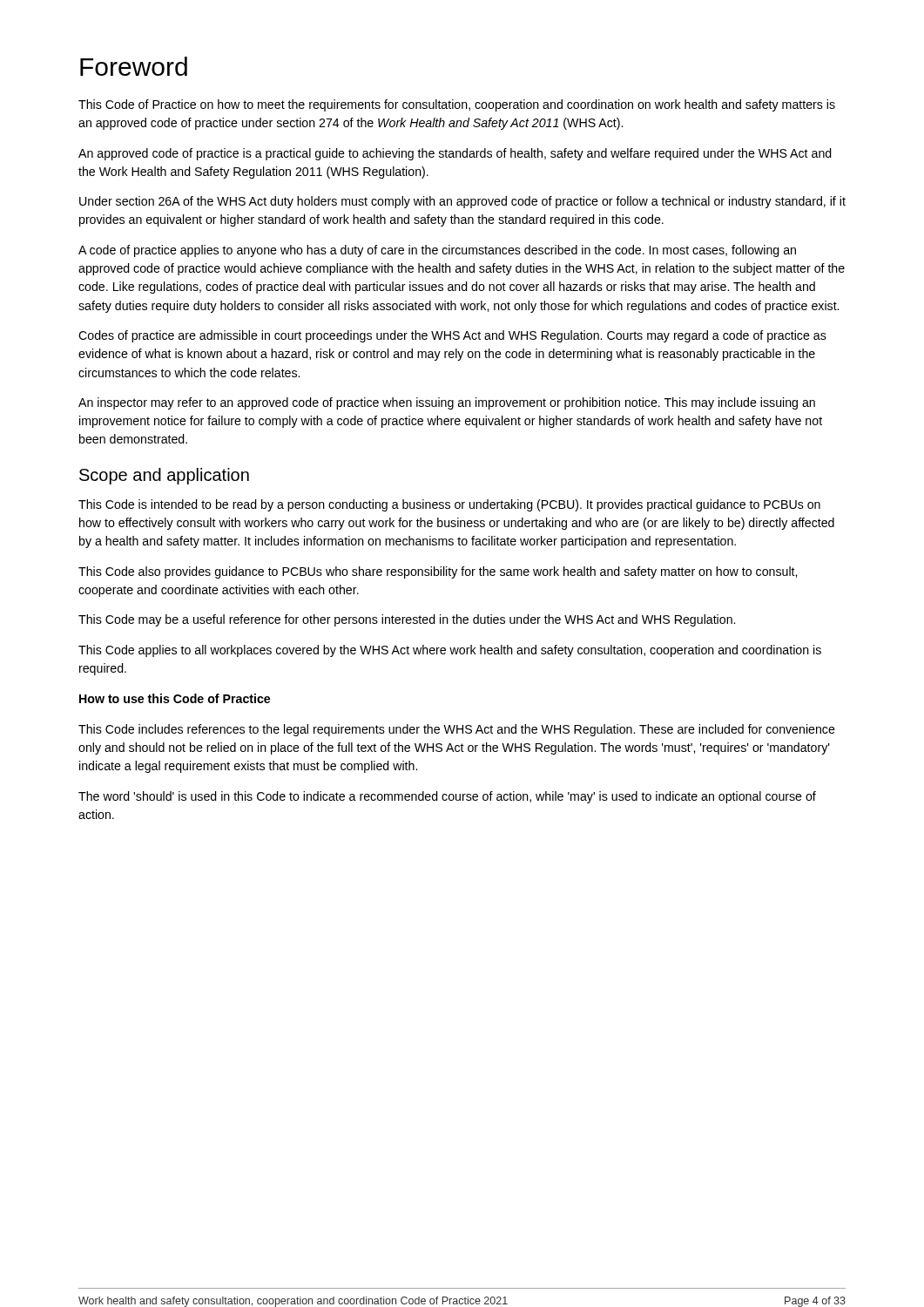Image resolution: width=924 pixels, height=1307 pixels.
Task: Navigate to the passage starting "This Code also provides guidance to PCBUs"
Action: point(438,581)
